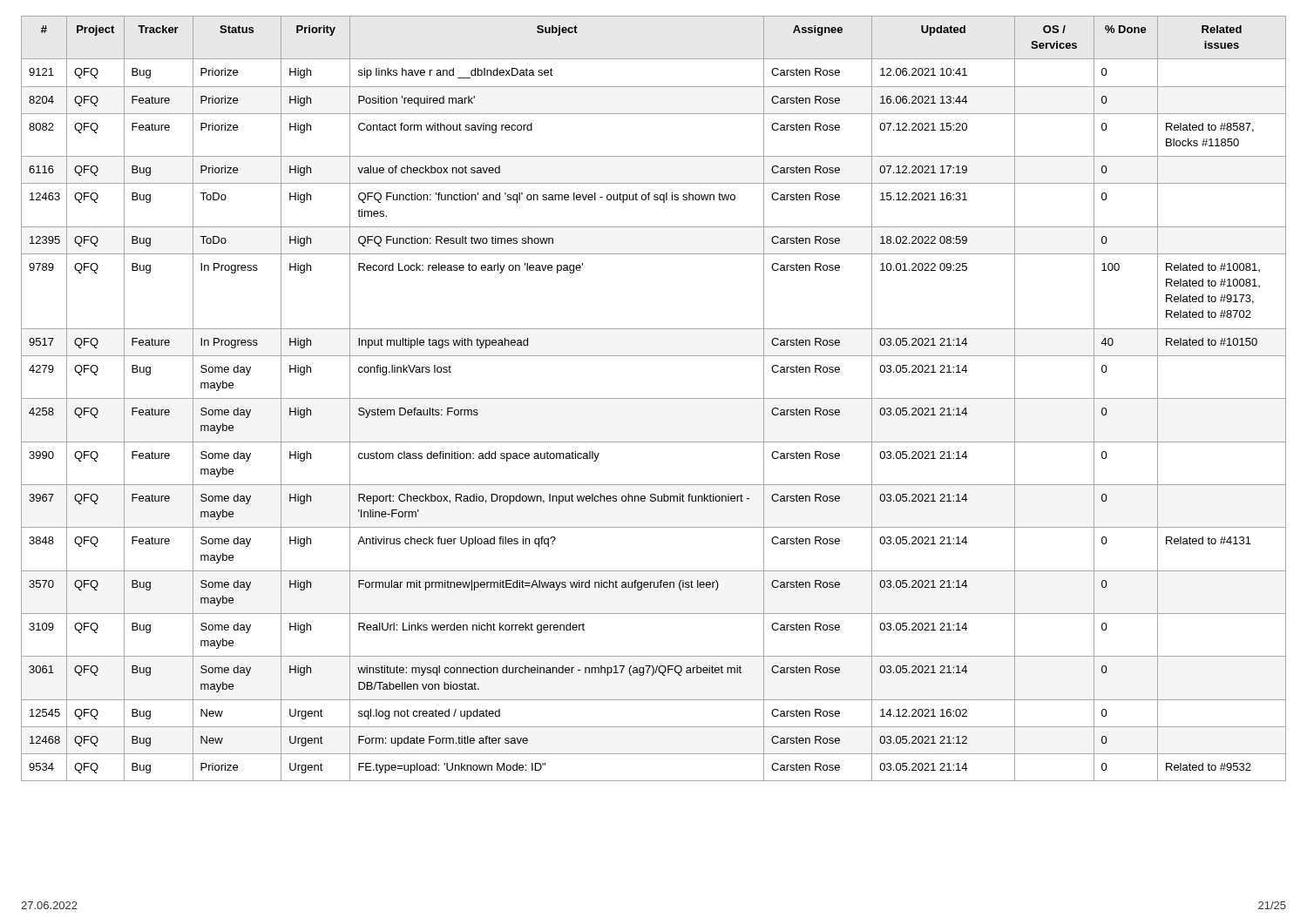Select the table that reads "03.05.2021 21:14"
The width and height of the screenshot is (1307, 924).
pyautogui.click(x=654, y=399)
